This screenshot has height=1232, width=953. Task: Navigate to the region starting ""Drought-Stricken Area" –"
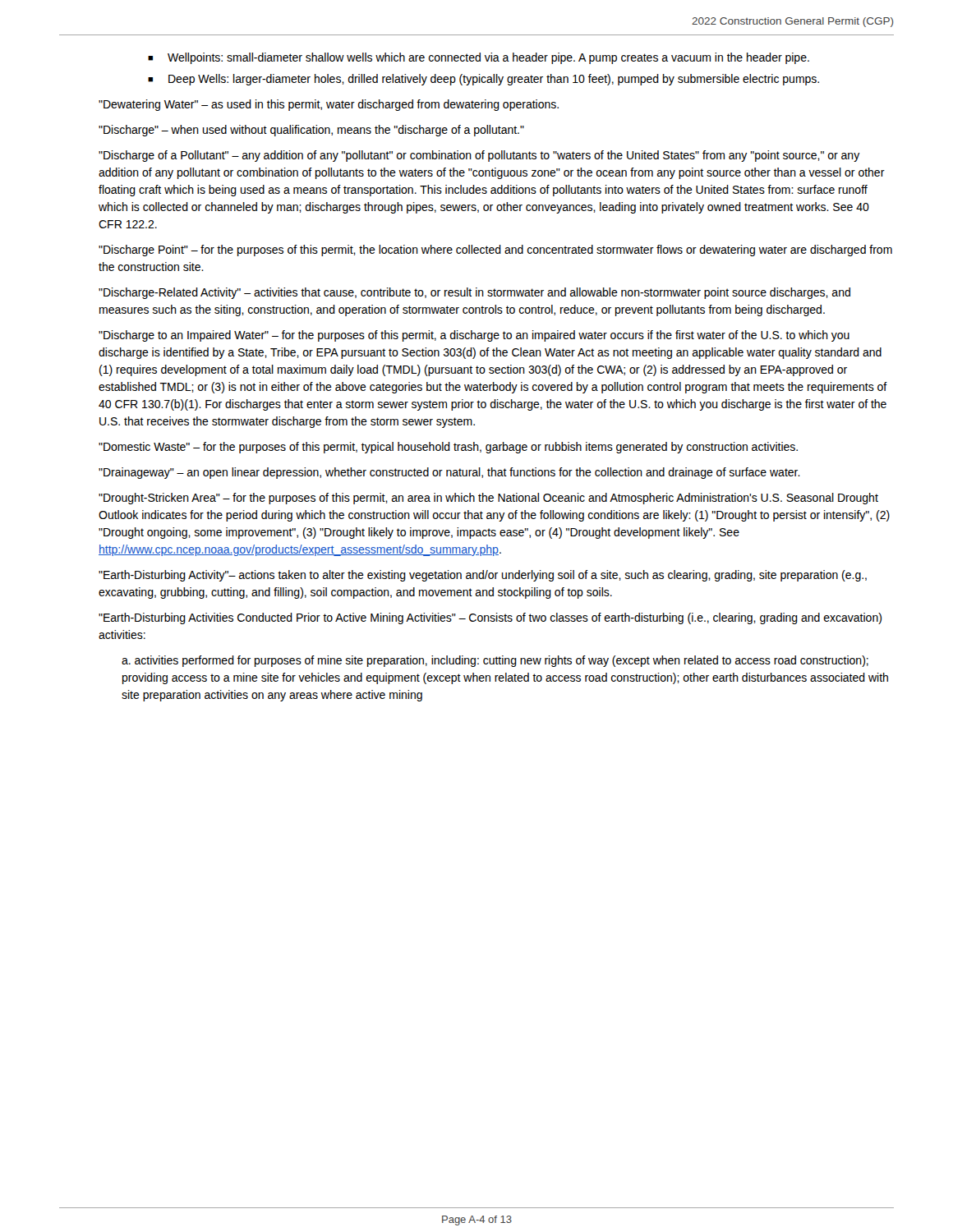coord(494,523)
